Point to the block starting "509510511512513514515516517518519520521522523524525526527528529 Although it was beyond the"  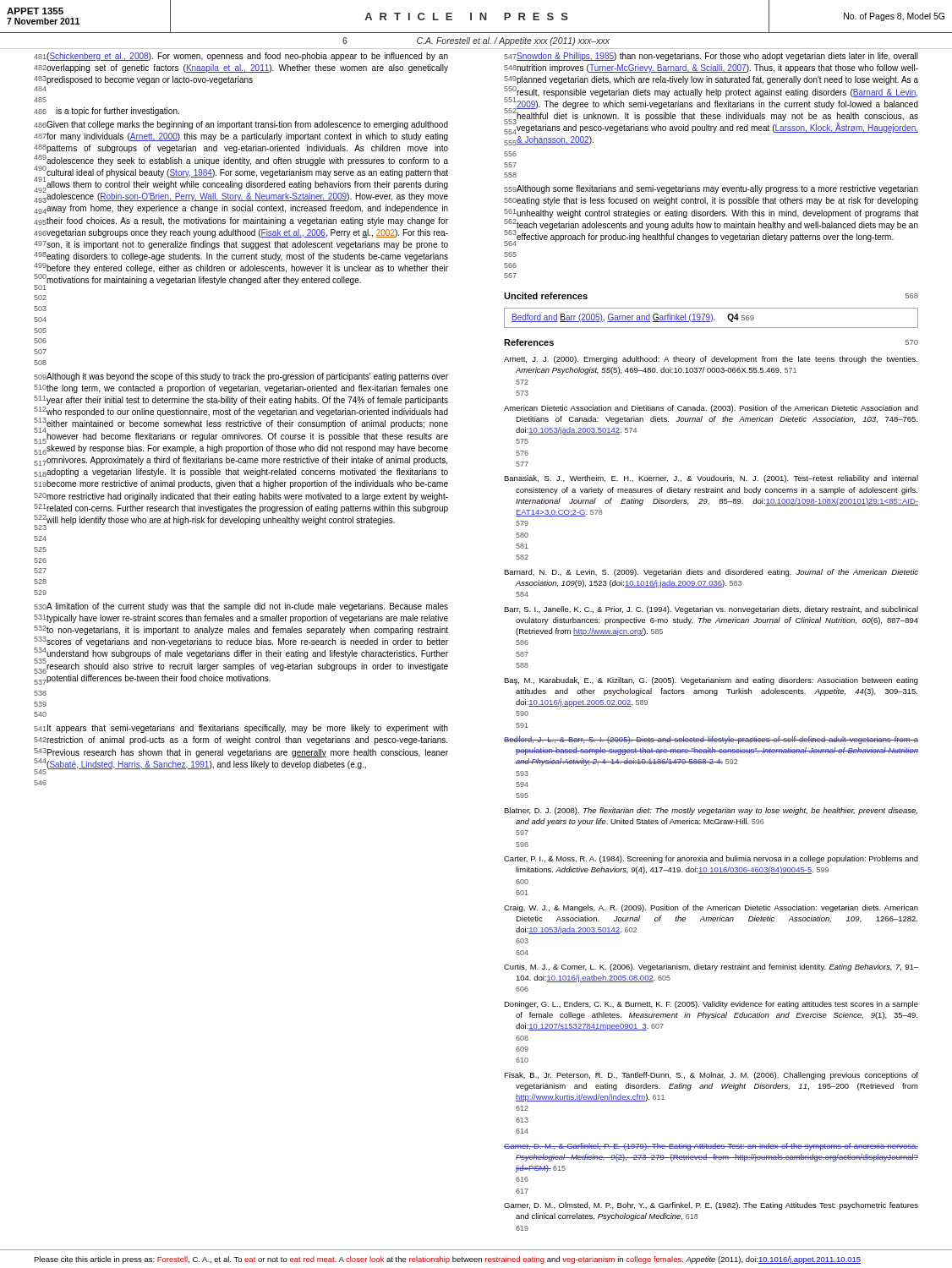coord(241,485)
